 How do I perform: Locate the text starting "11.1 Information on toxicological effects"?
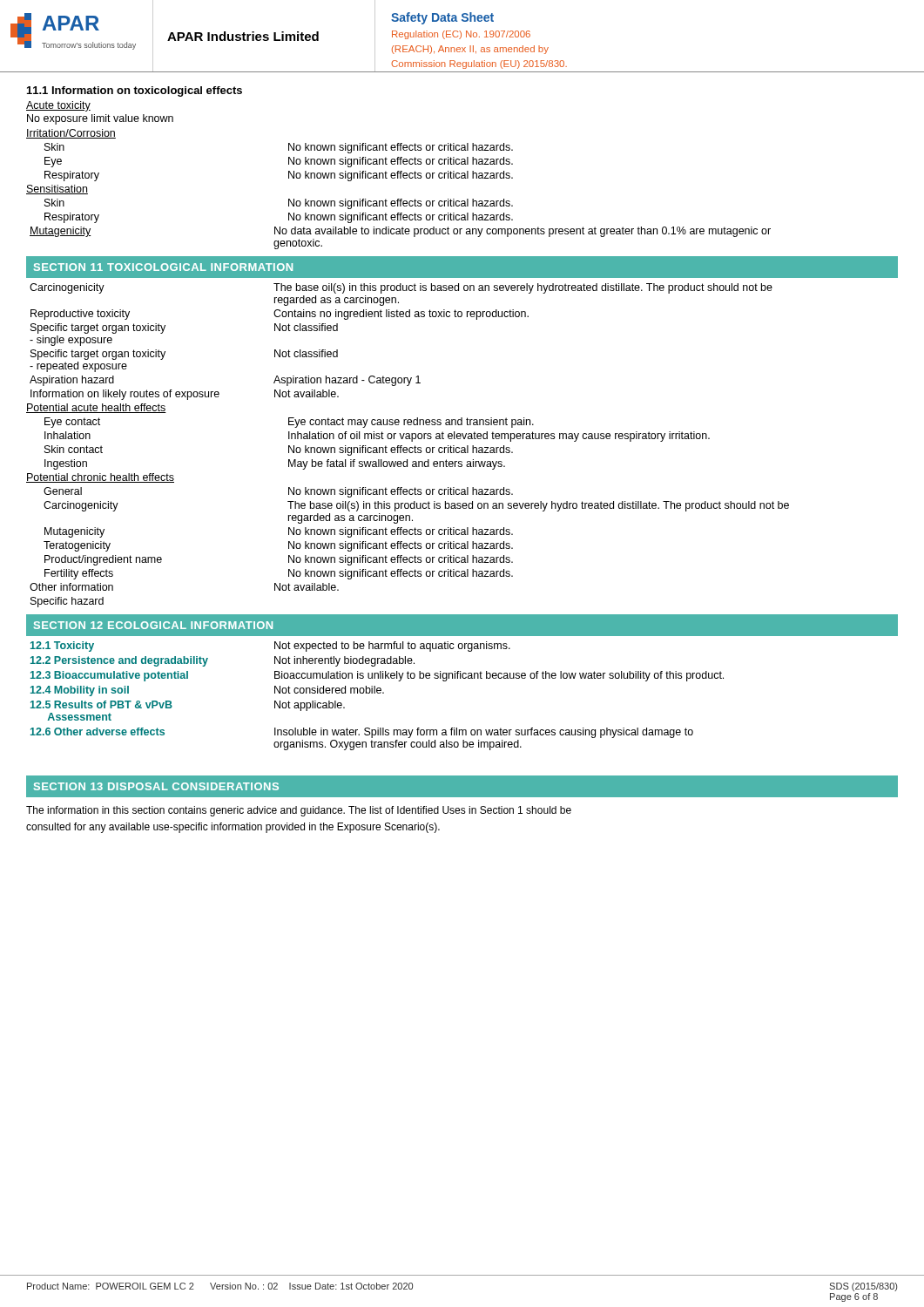coord(134,90)
